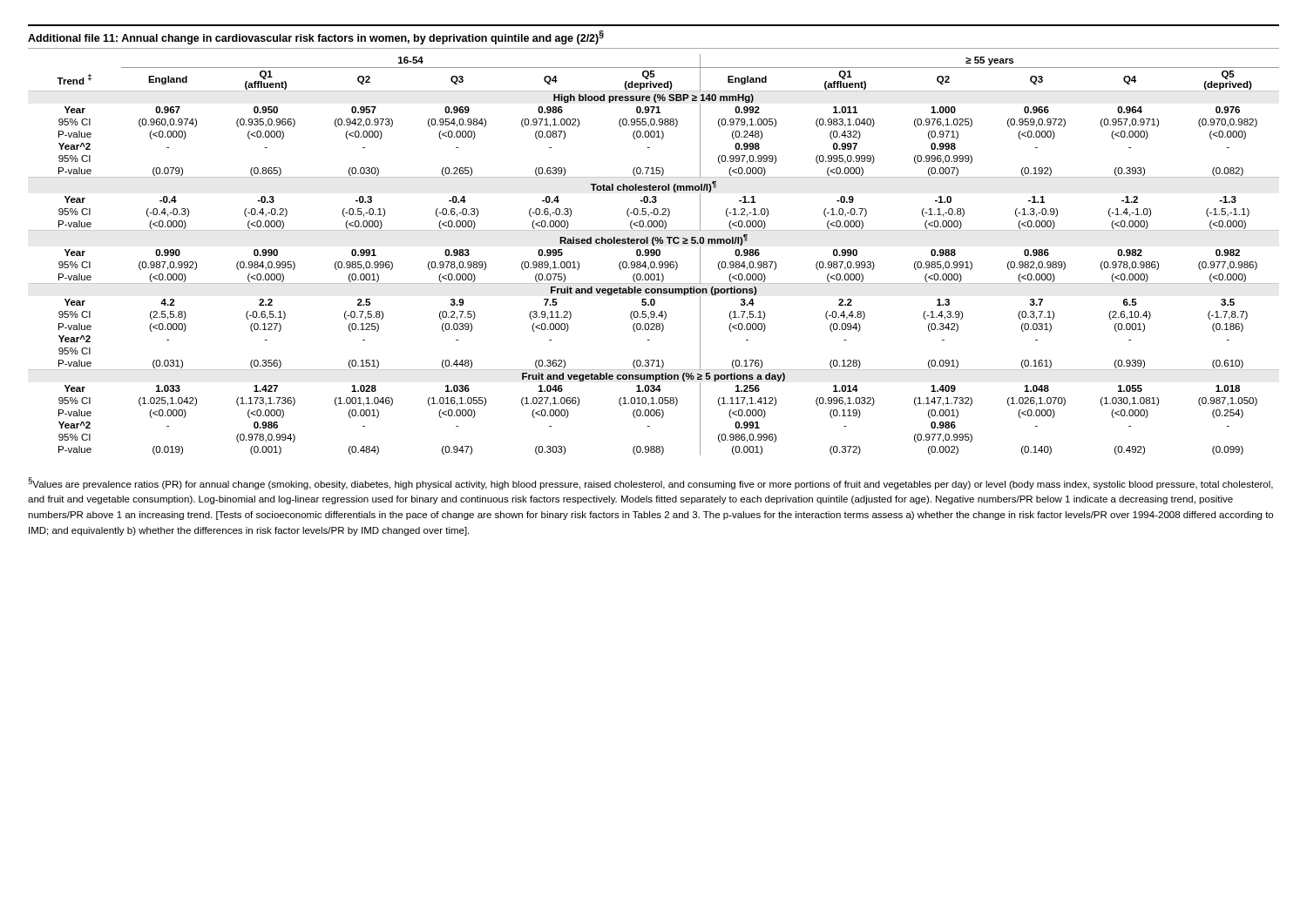This screenshot has height=924, width=1307.
Task: Locate the table
Action: click(654, 255)
